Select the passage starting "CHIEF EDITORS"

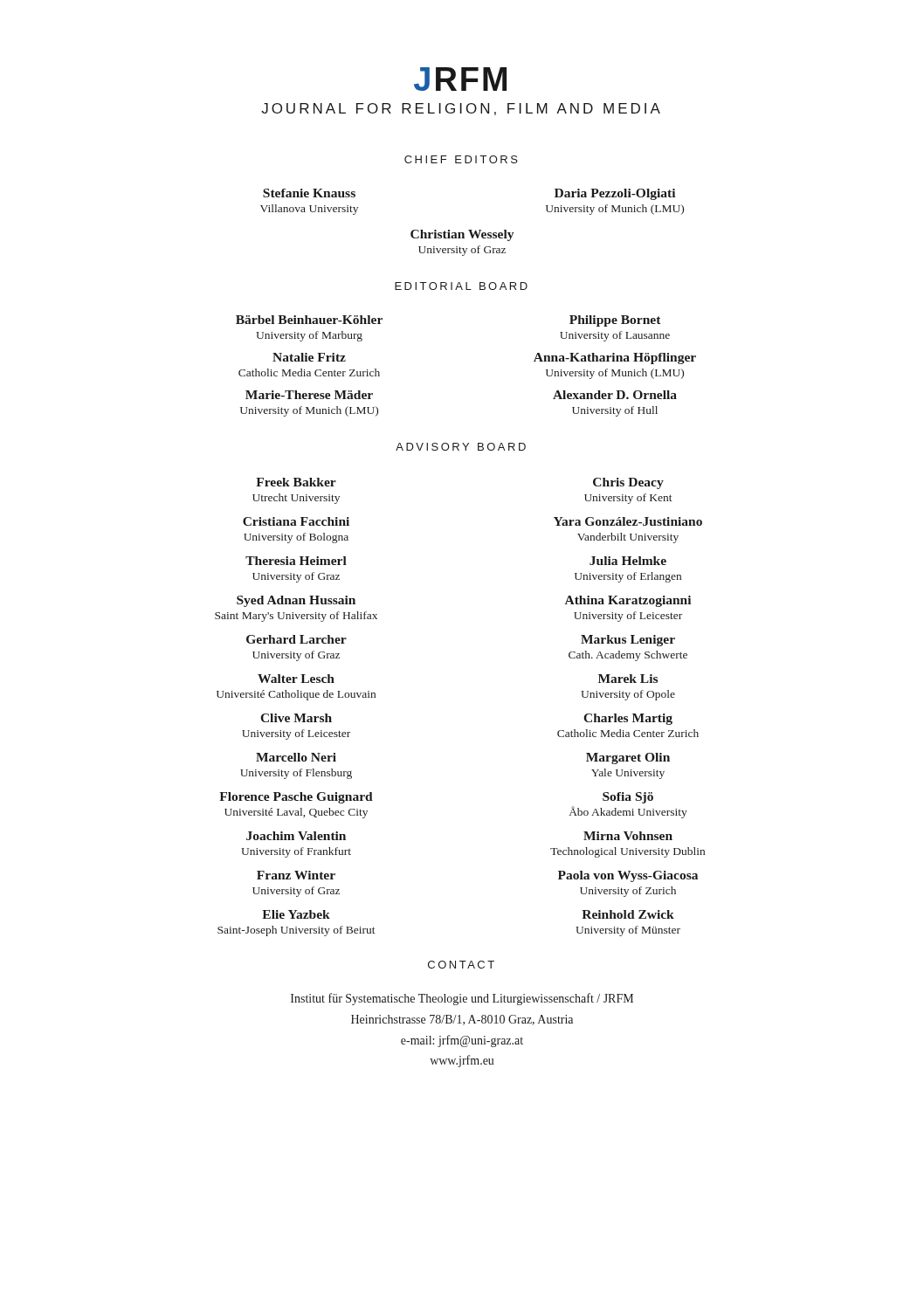coord(462,159)
